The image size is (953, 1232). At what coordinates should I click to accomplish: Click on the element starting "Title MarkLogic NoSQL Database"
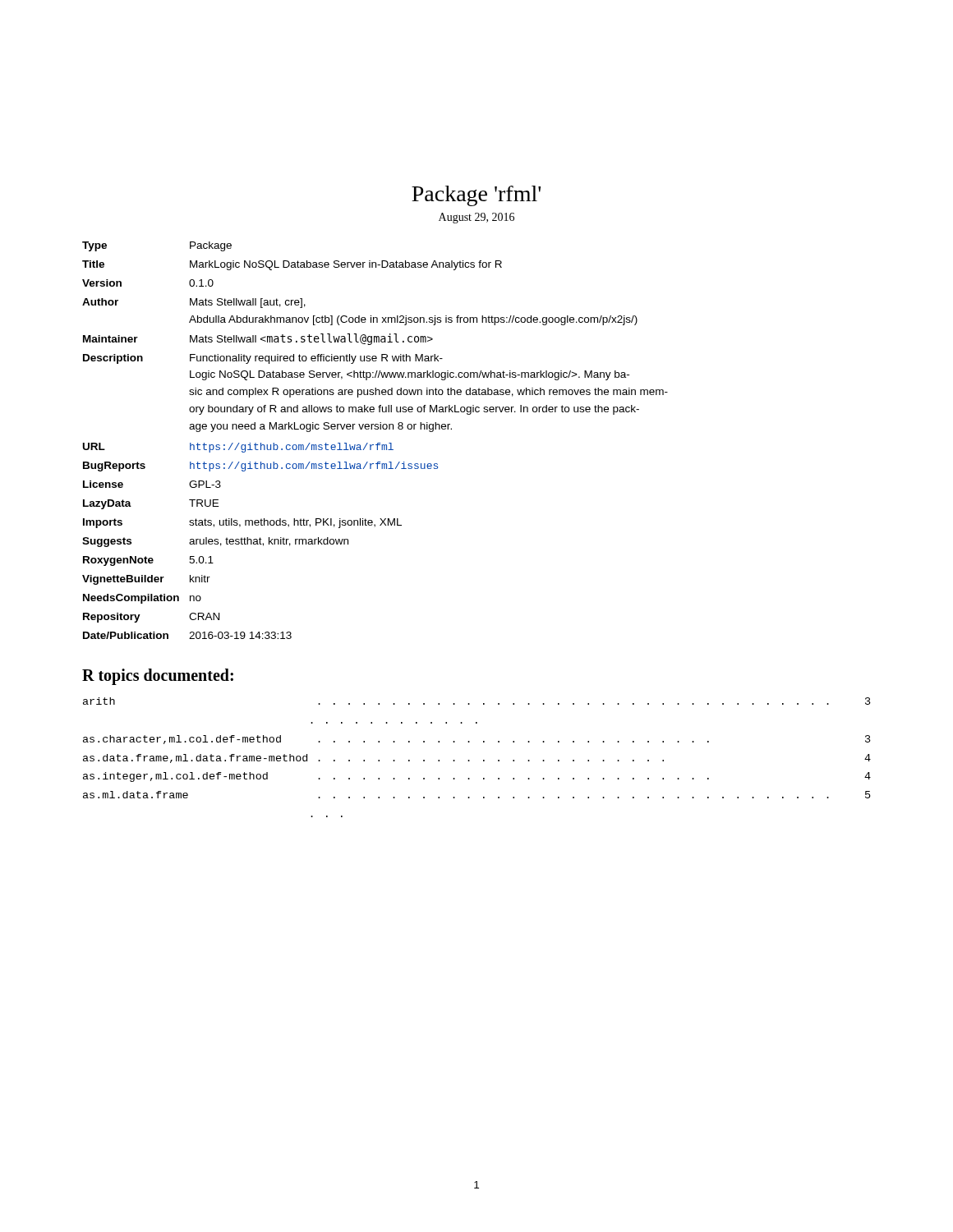[476, 265]
